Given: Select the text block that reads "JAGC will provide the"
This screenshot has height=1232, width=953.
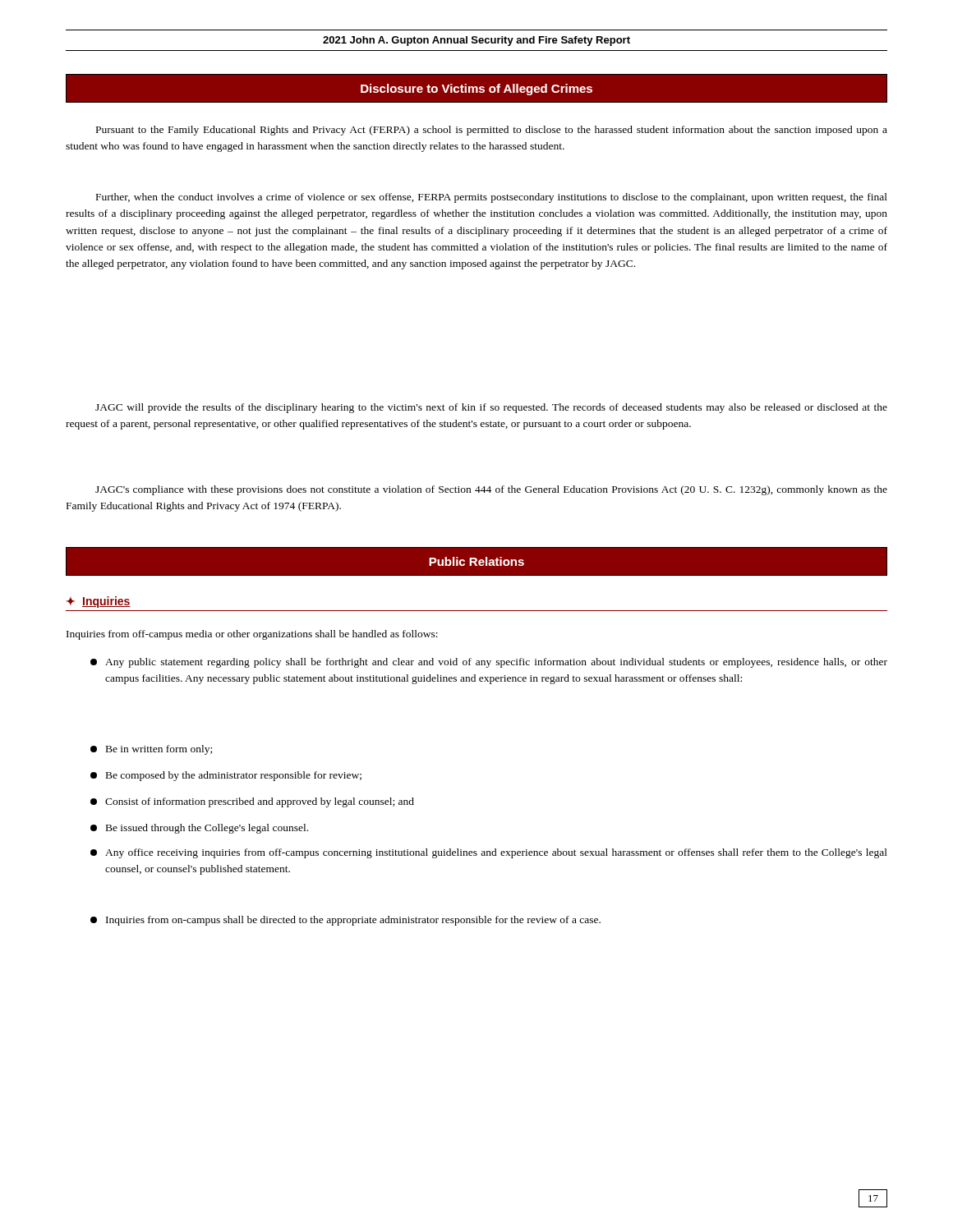Looking at the screenshot, I should [x=476, y=415].
